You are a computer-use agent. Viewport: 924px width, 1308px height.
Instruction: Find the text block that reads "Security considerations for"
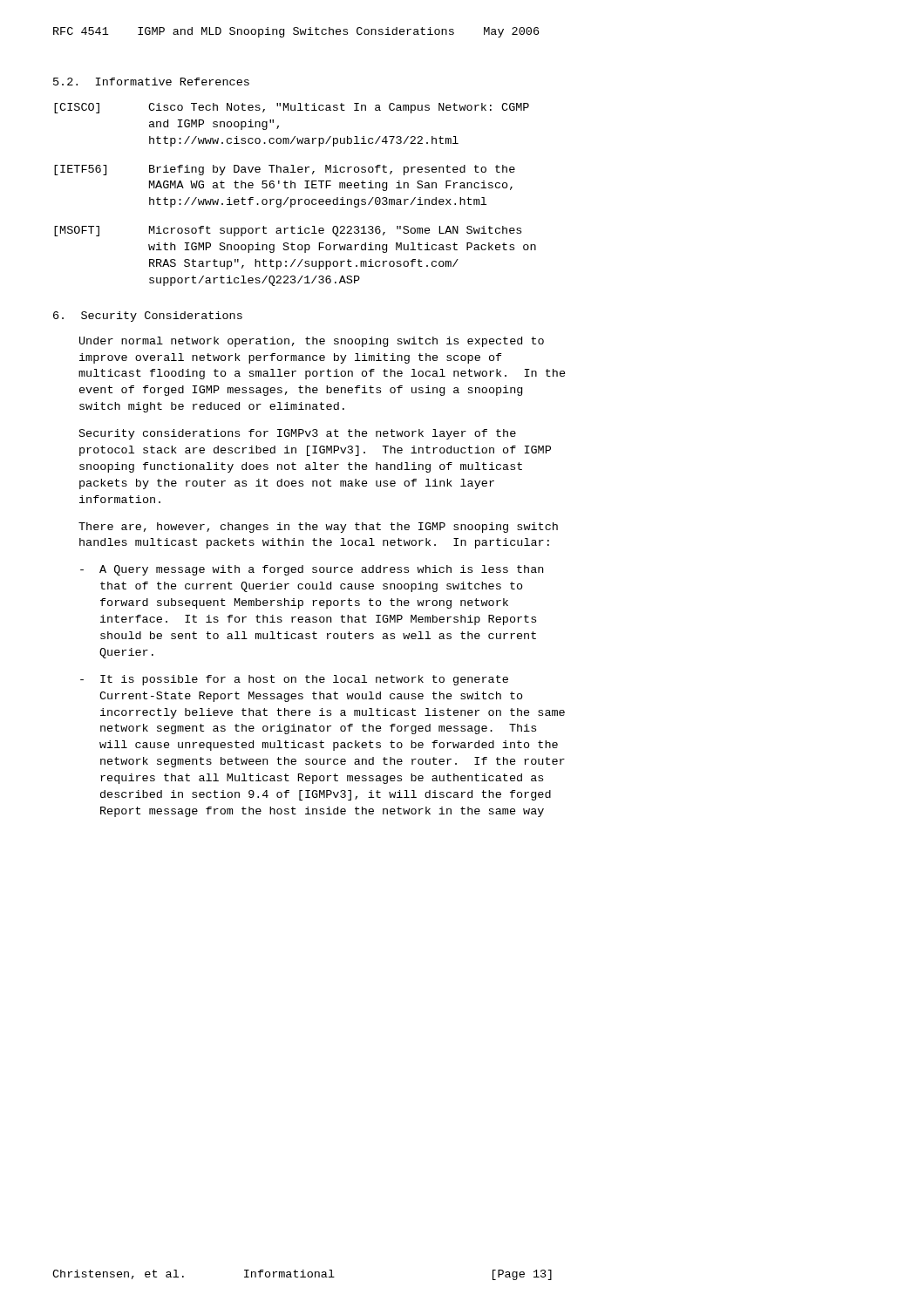(315, 467)
